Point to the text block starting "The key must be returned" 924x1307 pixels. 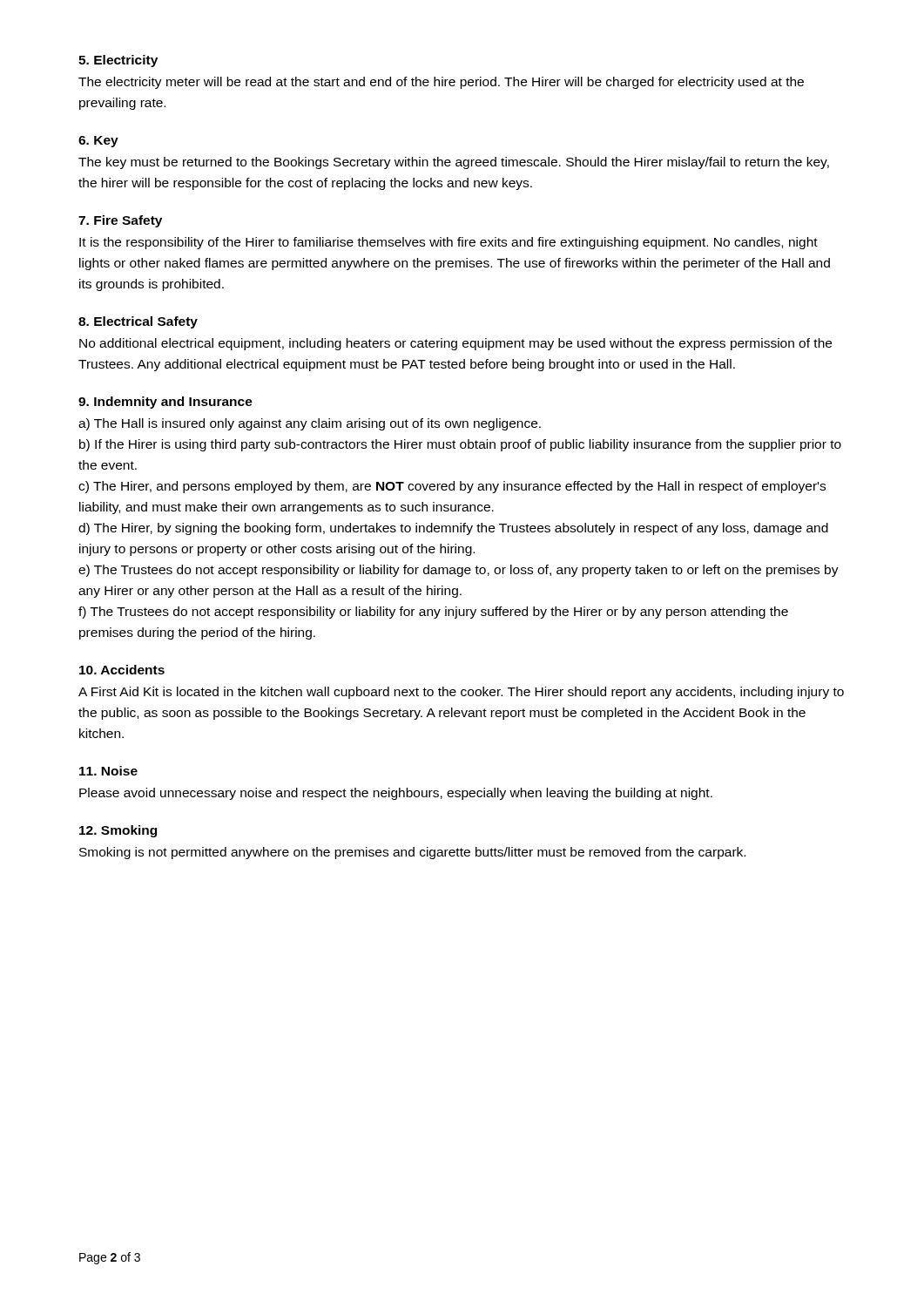(454, 172)
